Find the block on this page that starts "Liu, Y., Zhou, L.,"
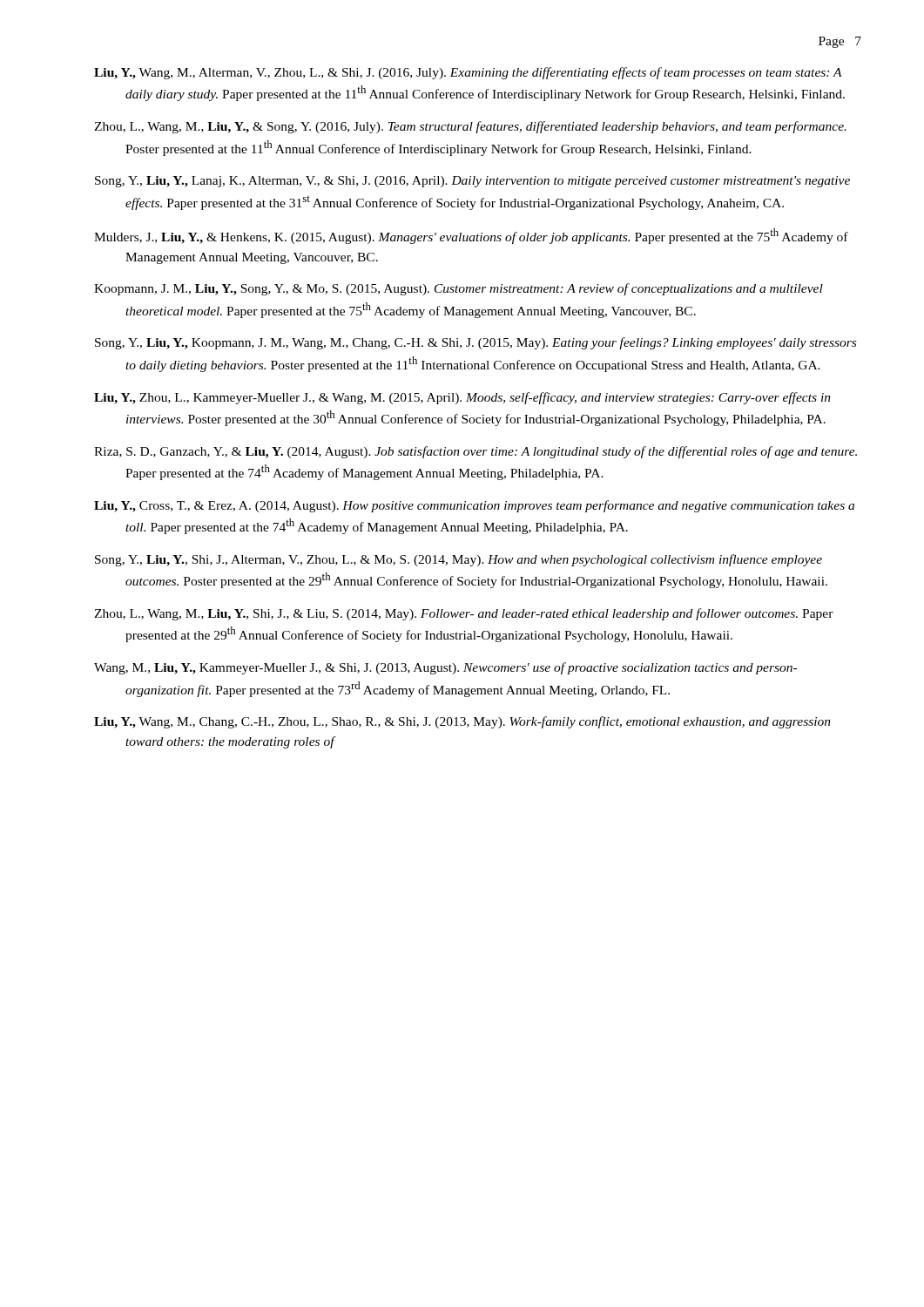 pos(462,408)
